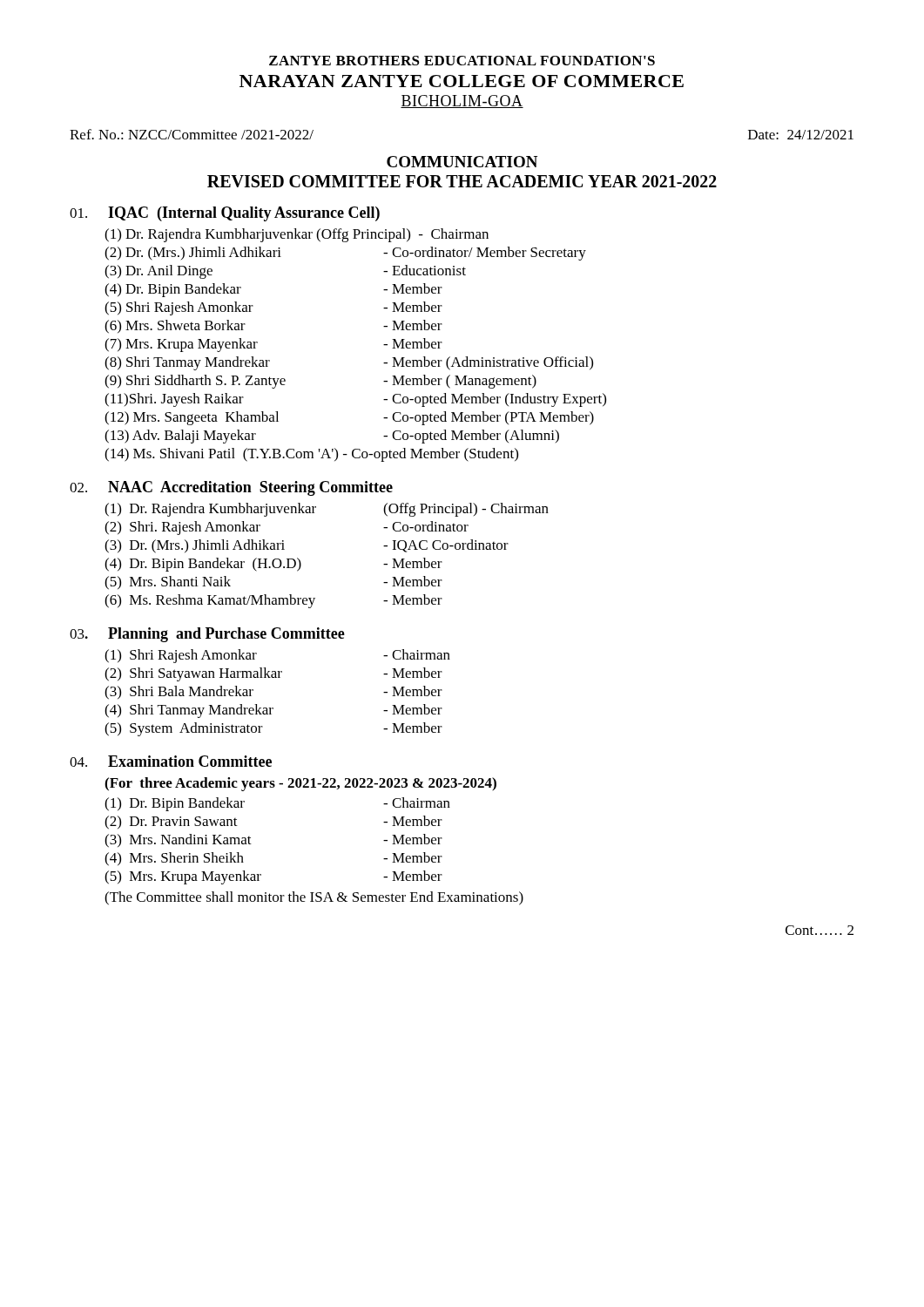This screenshot has height=1307, width=924.
Task: Find the text block with the text "(For three Academic"
Action: click(301, 783)
